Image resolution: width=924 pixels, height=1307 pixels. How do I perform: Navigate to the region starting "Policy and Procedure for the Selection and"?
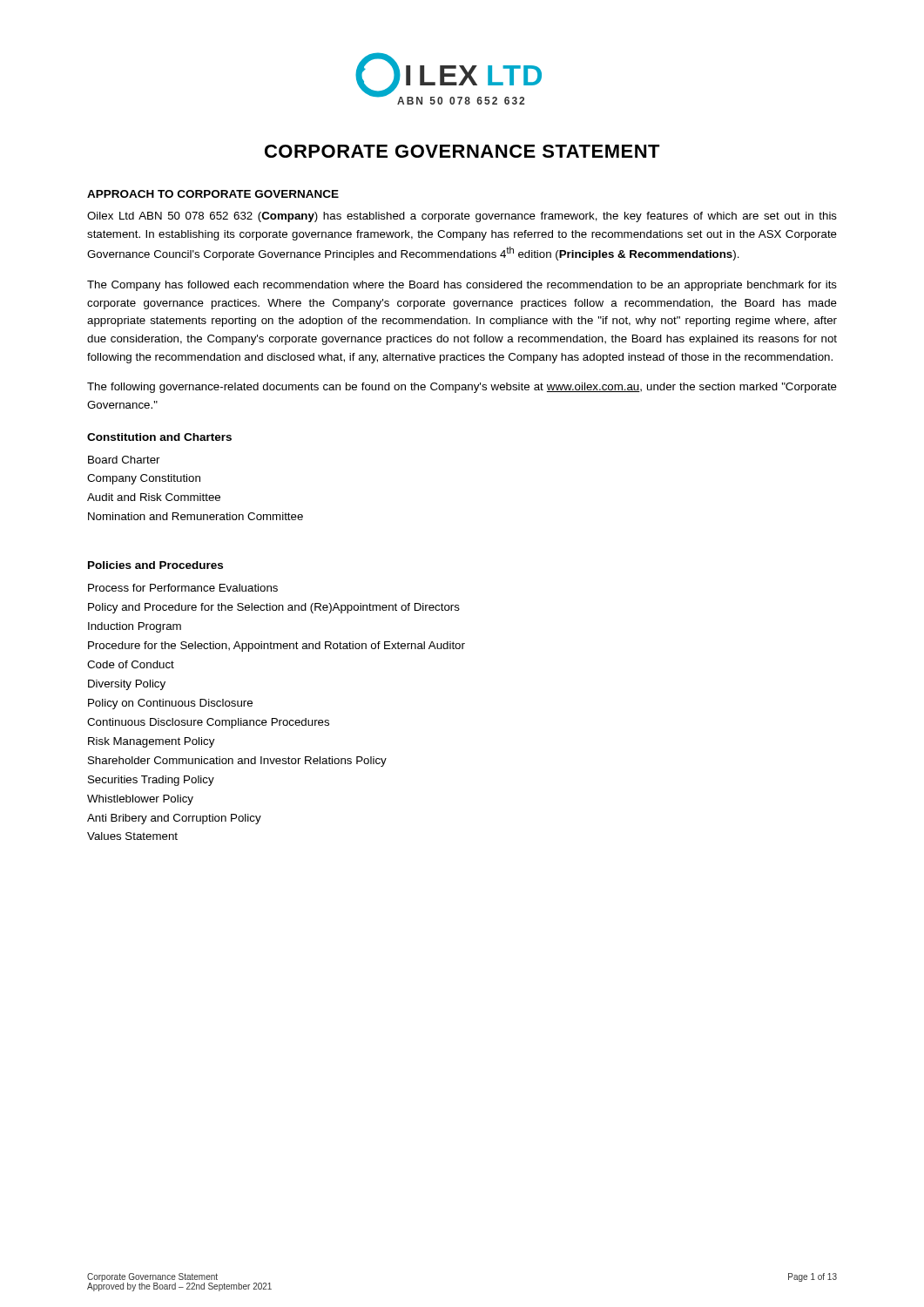pos(273,607)
